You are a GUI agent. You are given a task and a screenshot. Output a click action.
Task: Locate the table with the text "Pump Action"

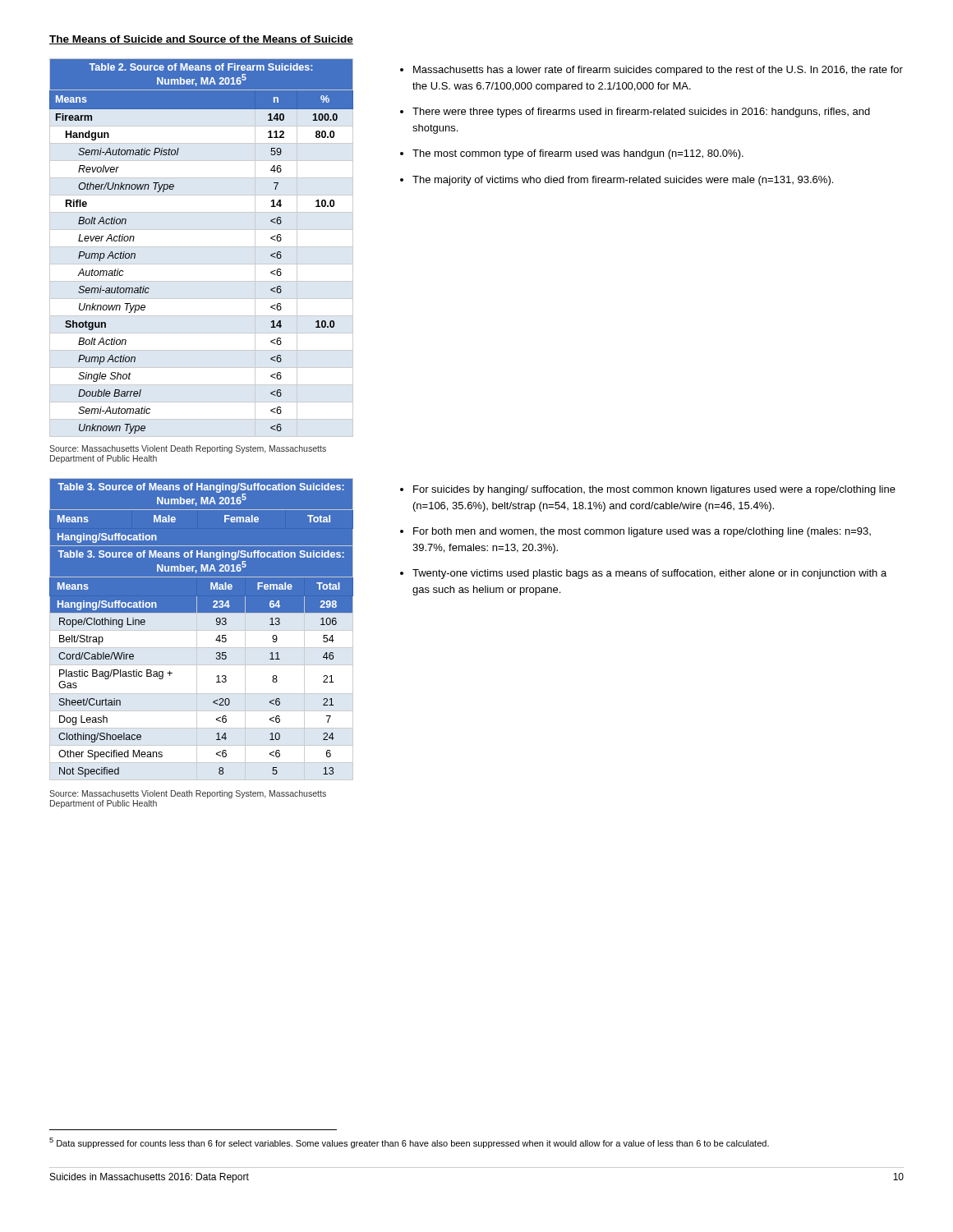pos(201,248)
